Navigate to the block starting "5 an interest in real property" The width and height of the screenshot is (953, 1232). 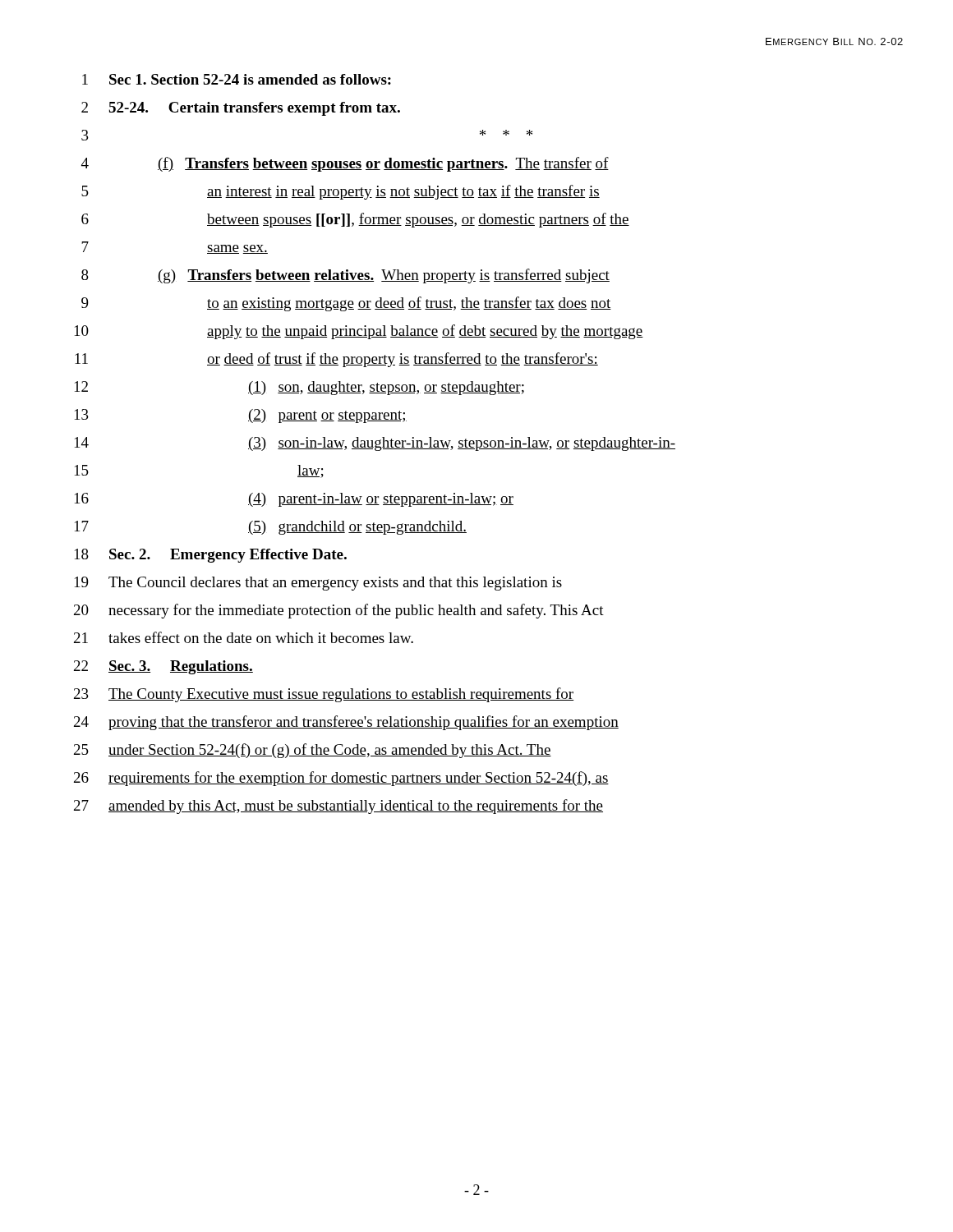[476, 191]
